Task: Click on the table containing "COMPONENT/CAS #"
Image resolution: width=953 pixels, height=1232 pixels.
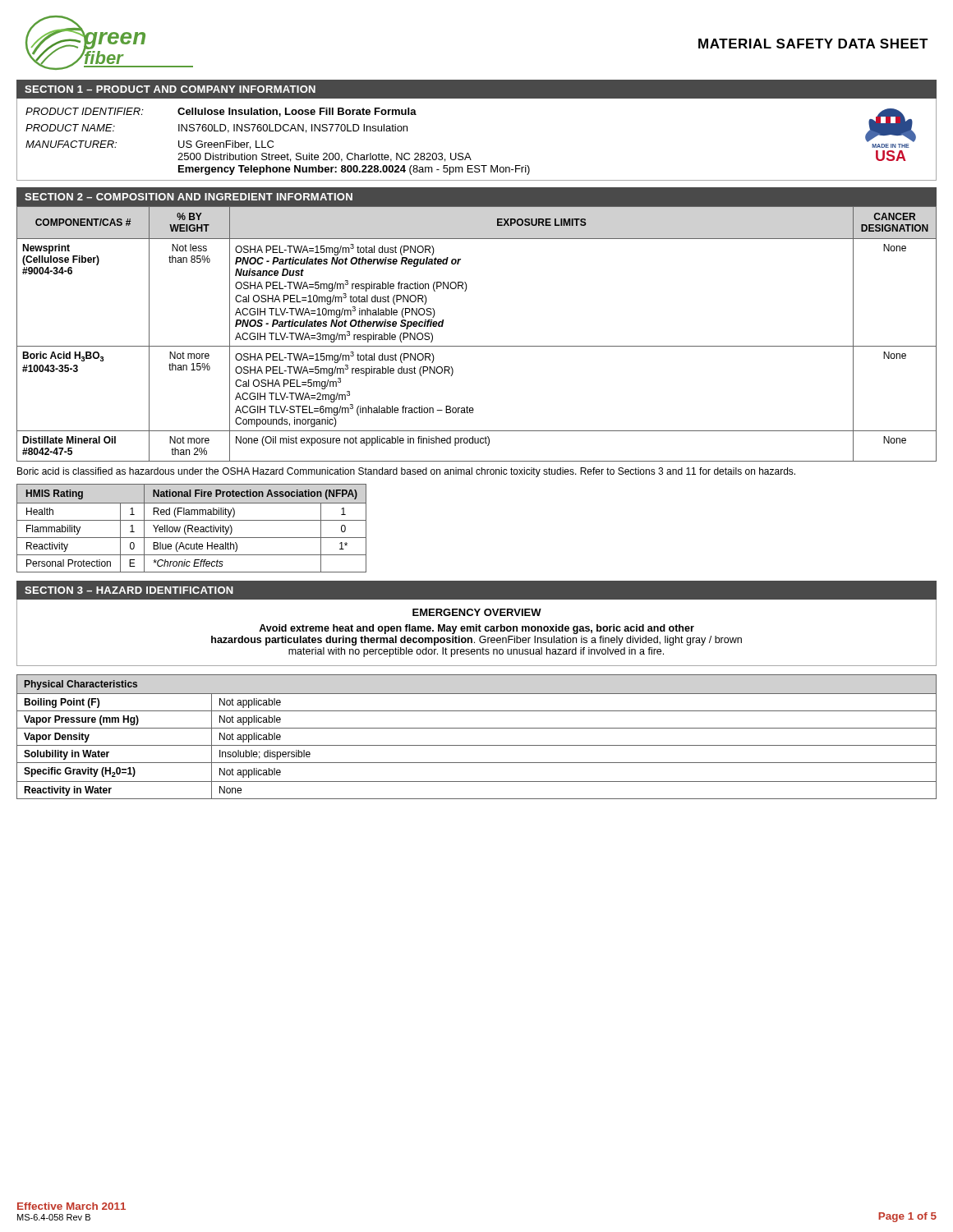Action: [476, 334]
